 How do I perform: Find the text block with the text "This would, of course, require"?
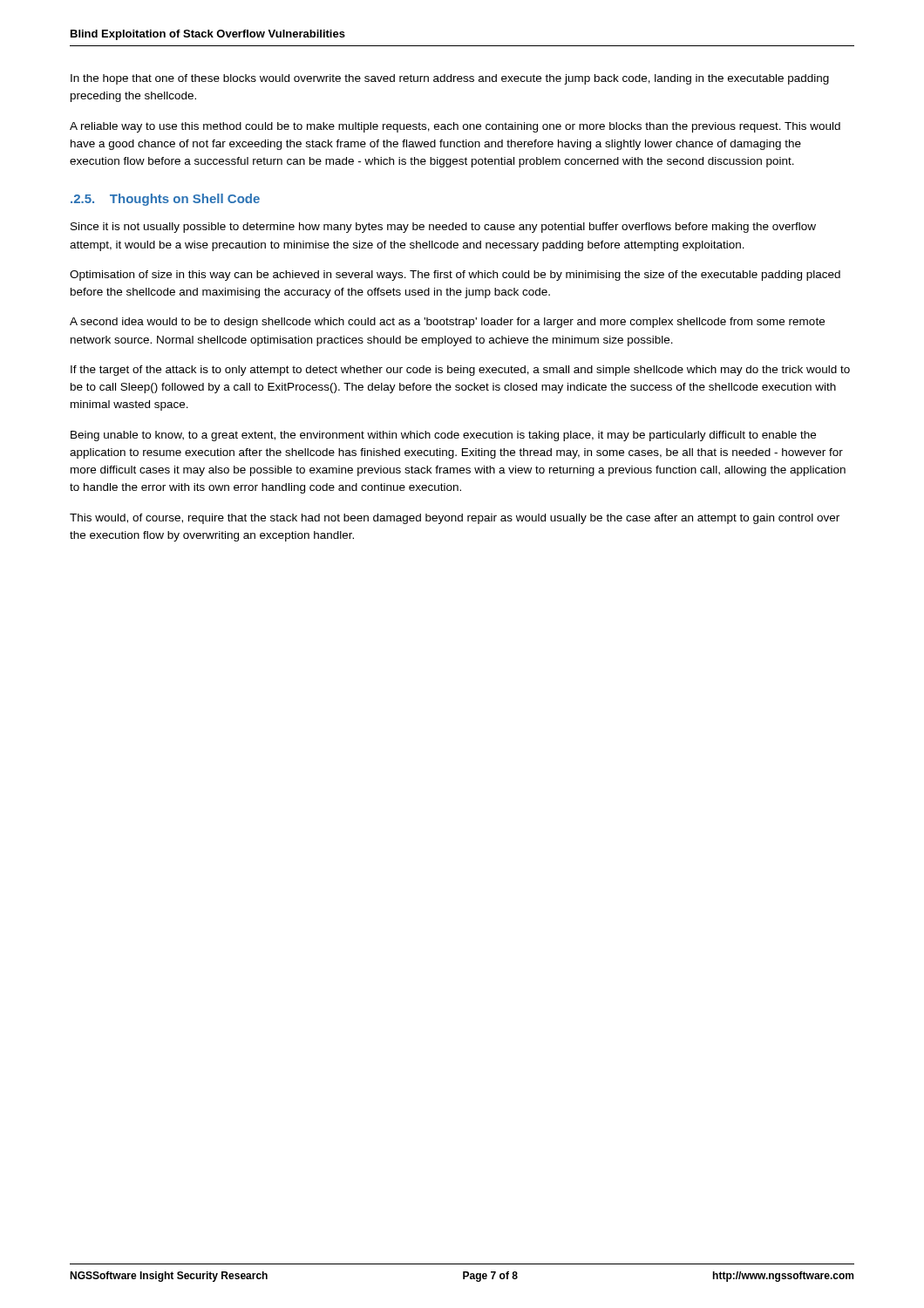[x=455, y=526]
